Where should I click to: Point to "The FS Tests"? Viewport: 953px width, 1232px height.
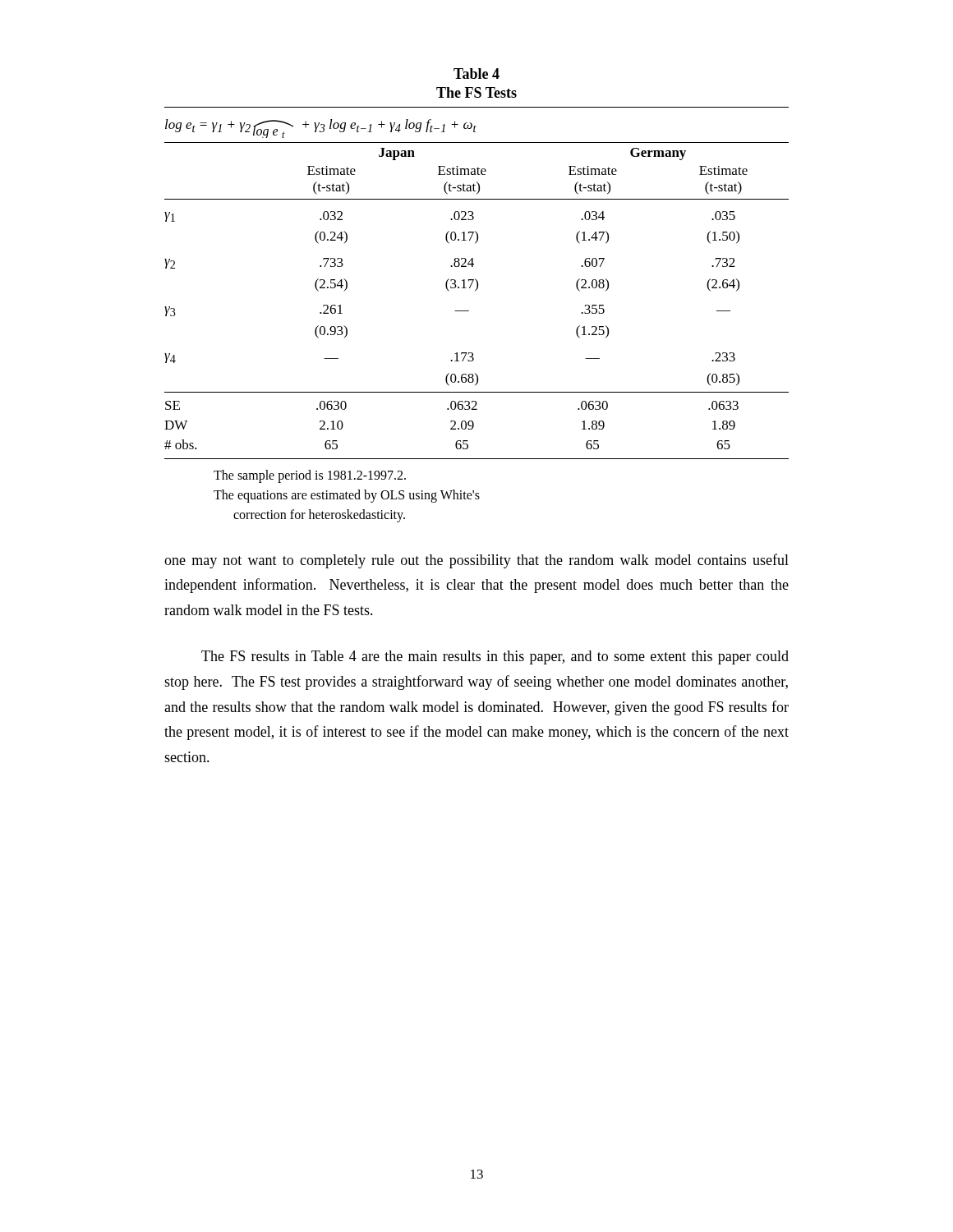tap(476, 93)
